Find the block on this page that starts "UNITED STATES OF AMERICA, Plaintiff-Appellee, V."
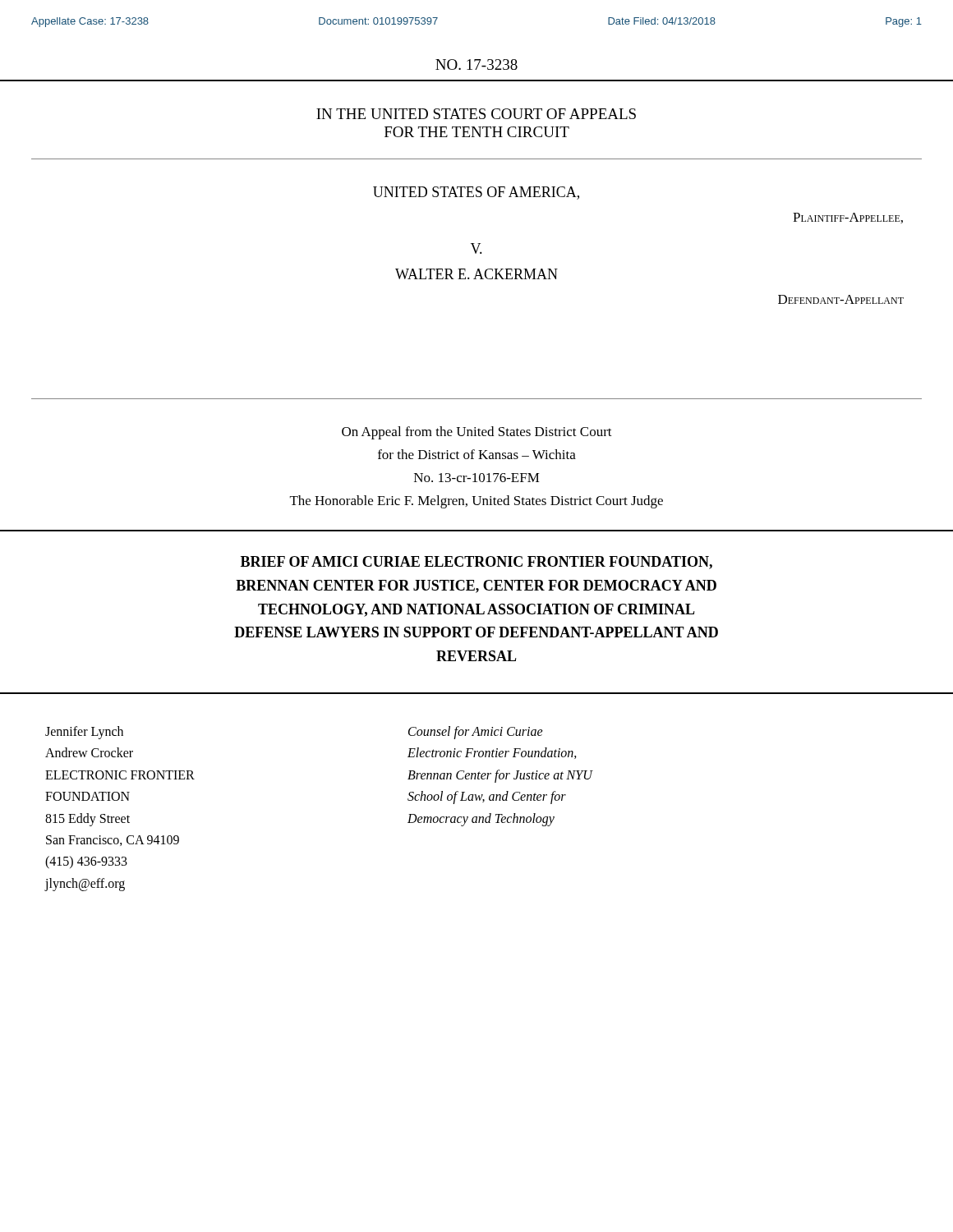Image resolution: width=953 pixels, height=1232 pixels. (476, 235)
